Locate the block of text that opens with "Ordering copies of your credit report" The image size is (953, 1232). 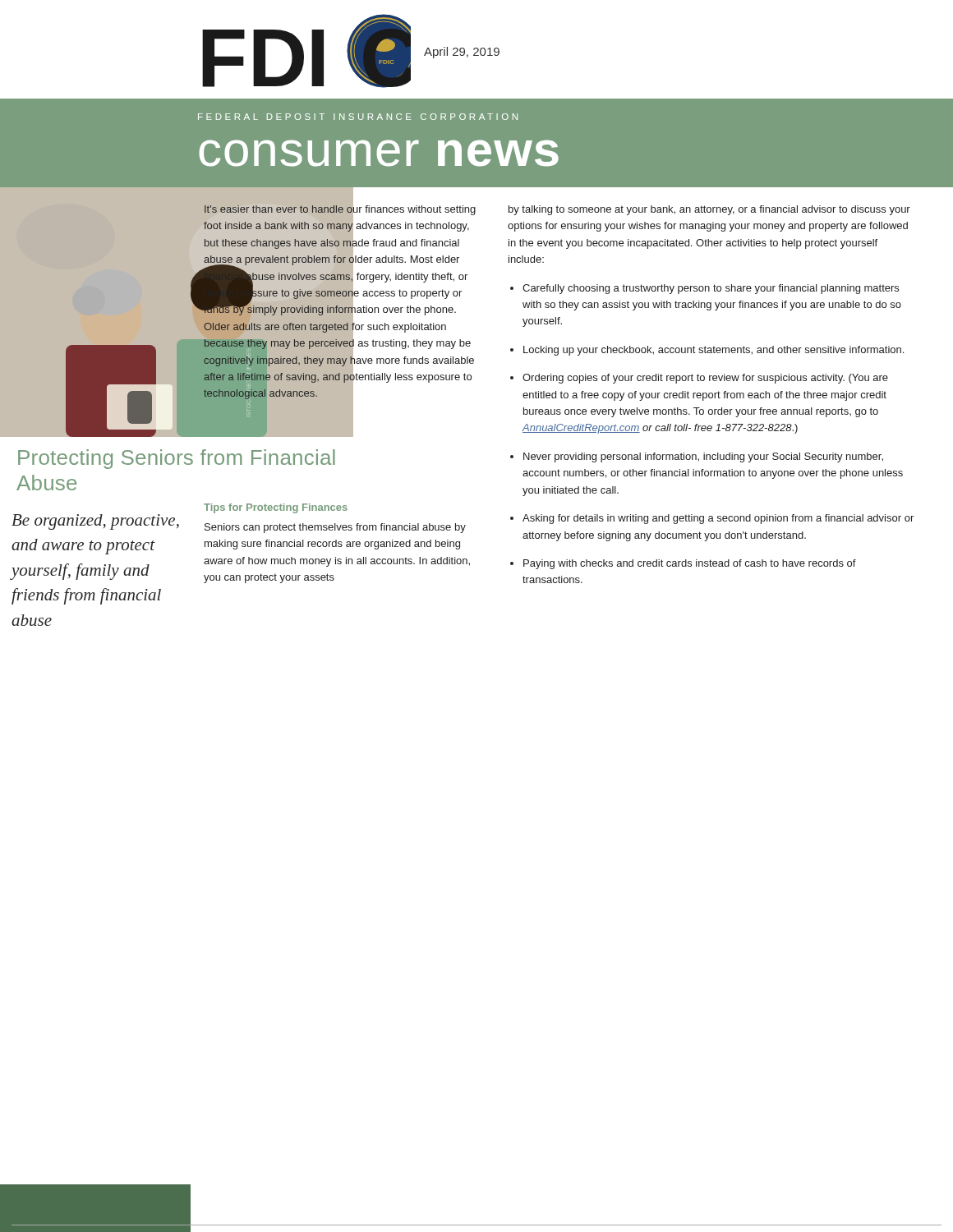tap(705, 403)
